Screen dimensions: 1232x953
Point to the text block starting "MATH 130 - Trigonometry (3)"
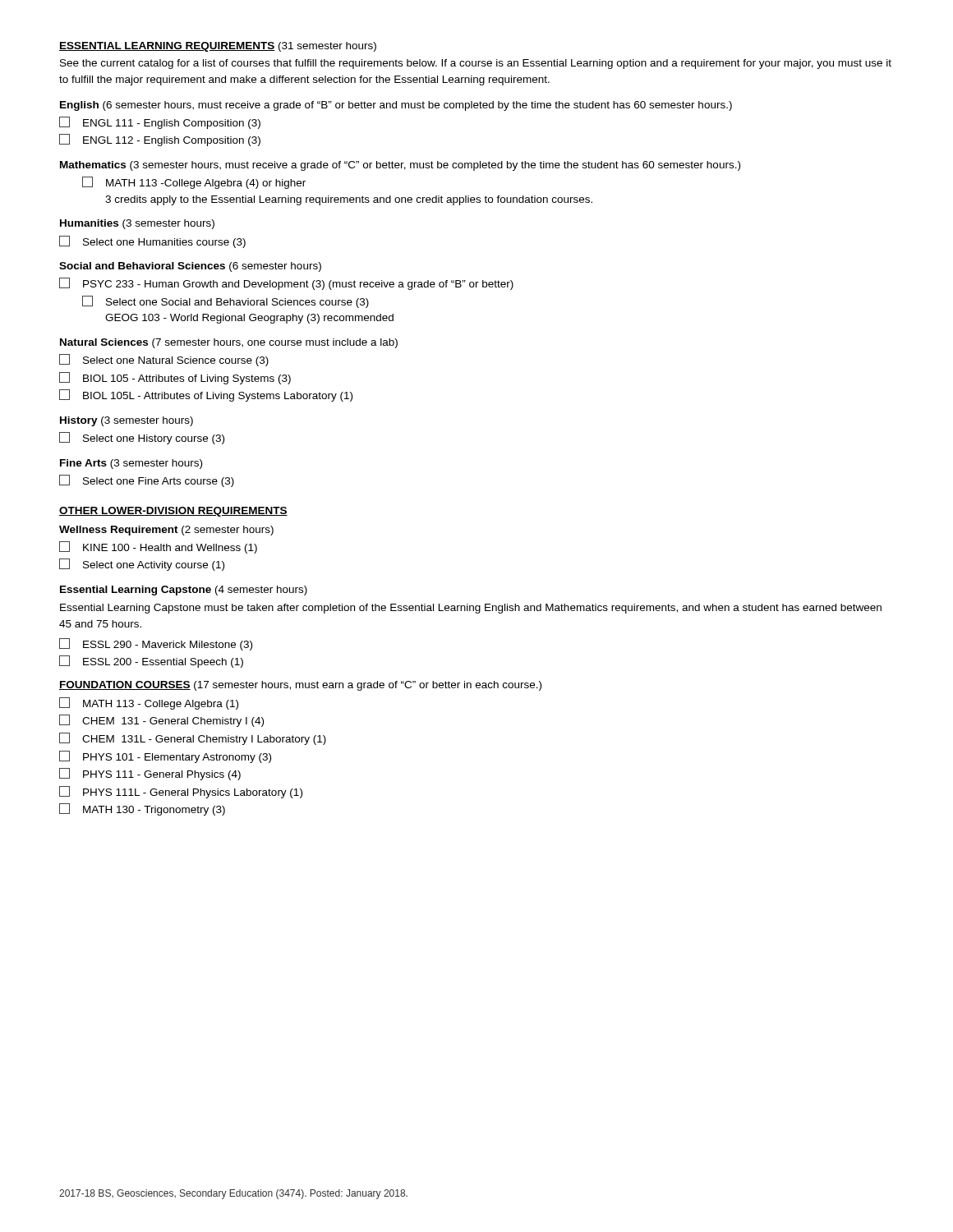click(142, 810)
